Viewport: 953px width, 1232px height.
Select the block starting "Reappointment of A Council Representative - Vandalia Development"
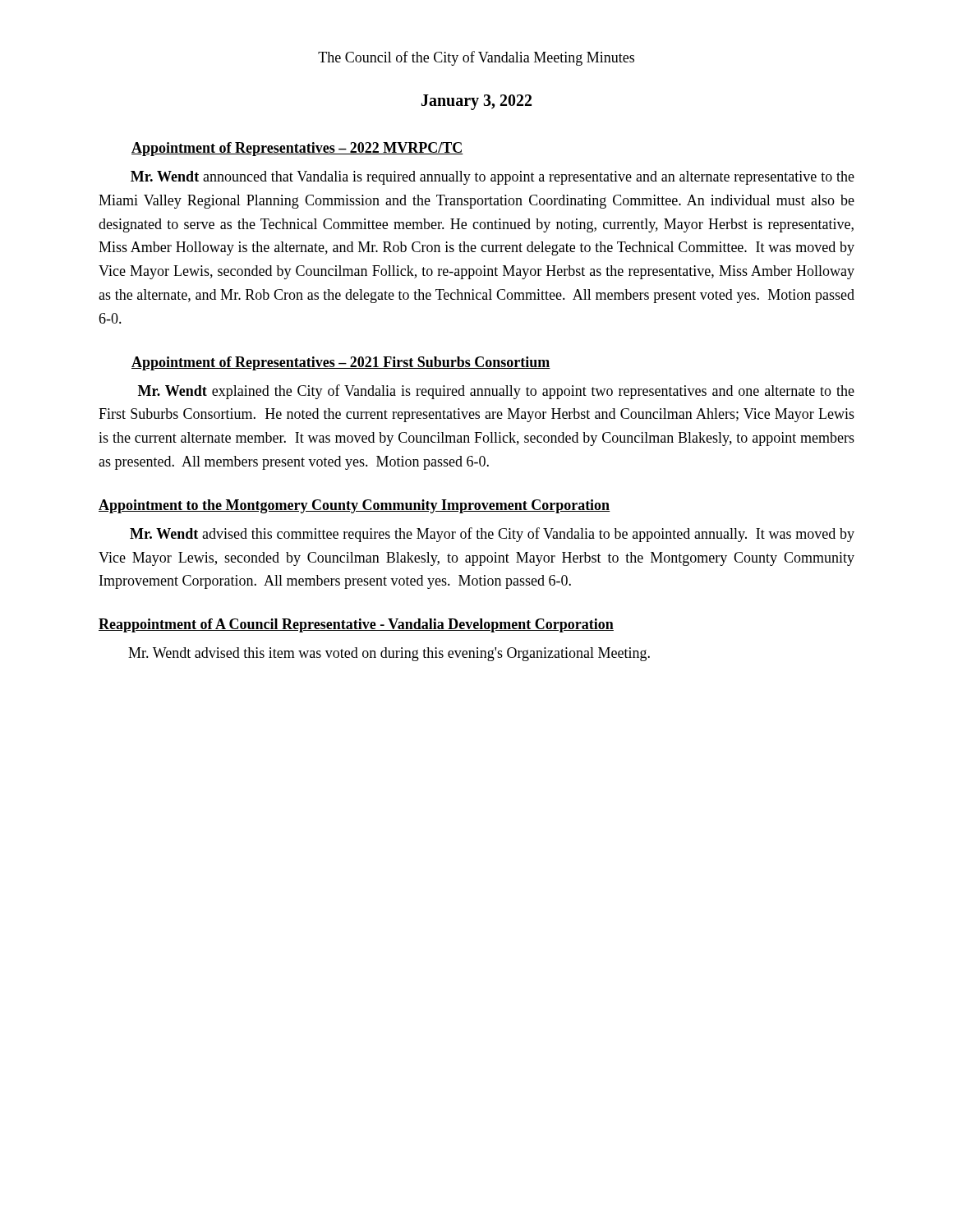[356, 624]
